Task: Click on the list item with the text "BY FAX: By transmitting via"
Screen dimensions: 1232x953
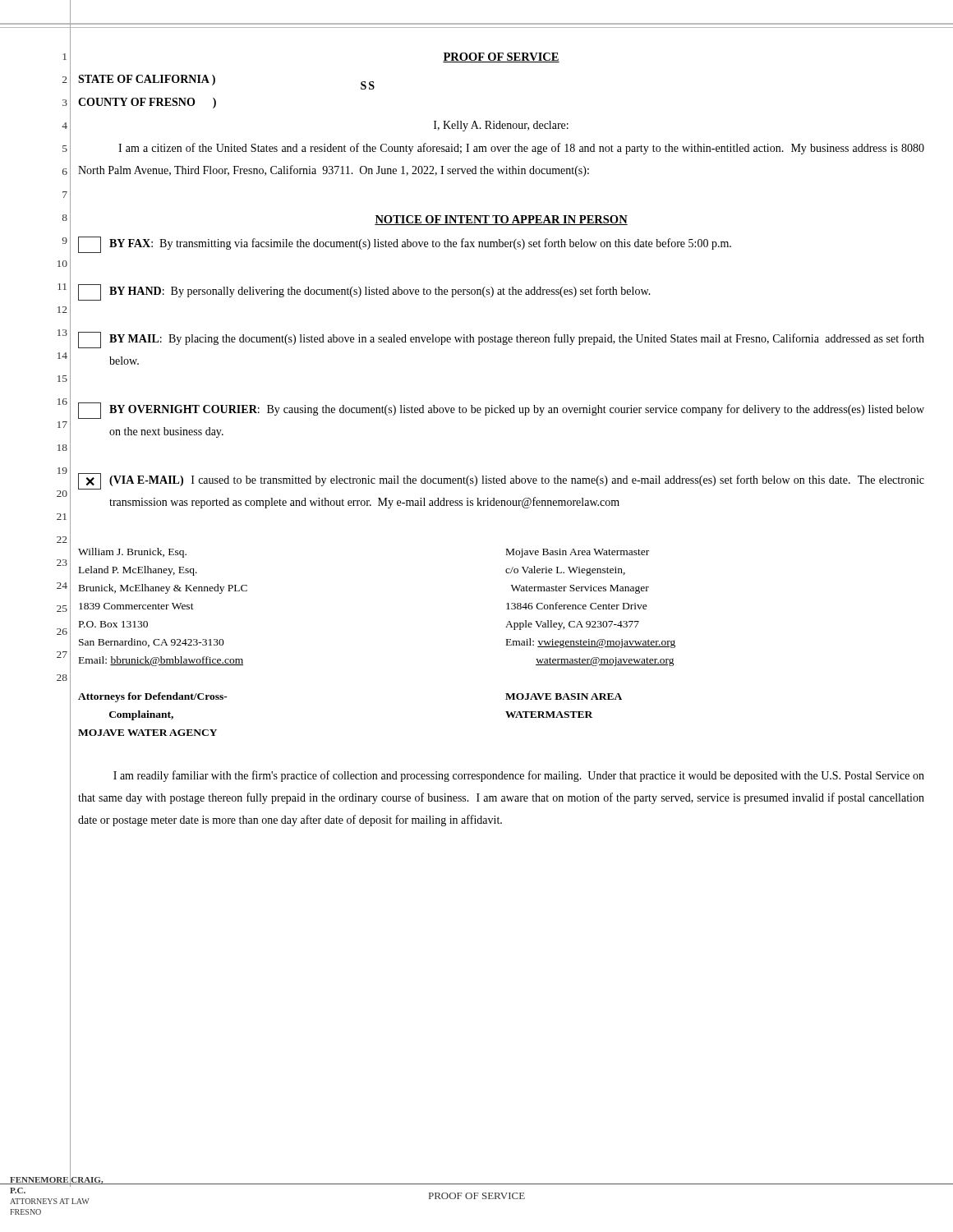Action: [501, 244]
